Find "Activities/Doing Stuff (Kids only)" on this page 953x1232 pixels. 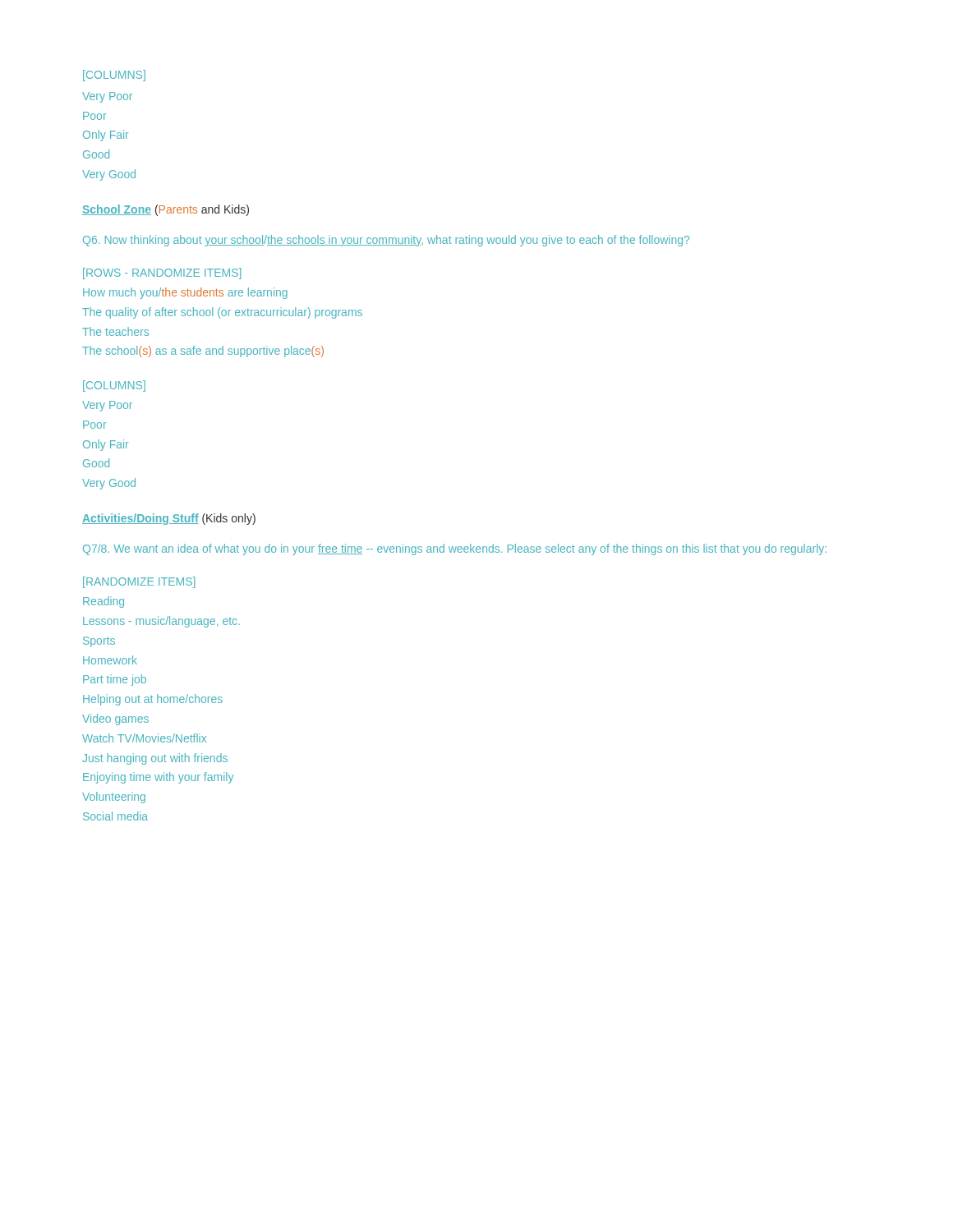click(x=169, y=518)
